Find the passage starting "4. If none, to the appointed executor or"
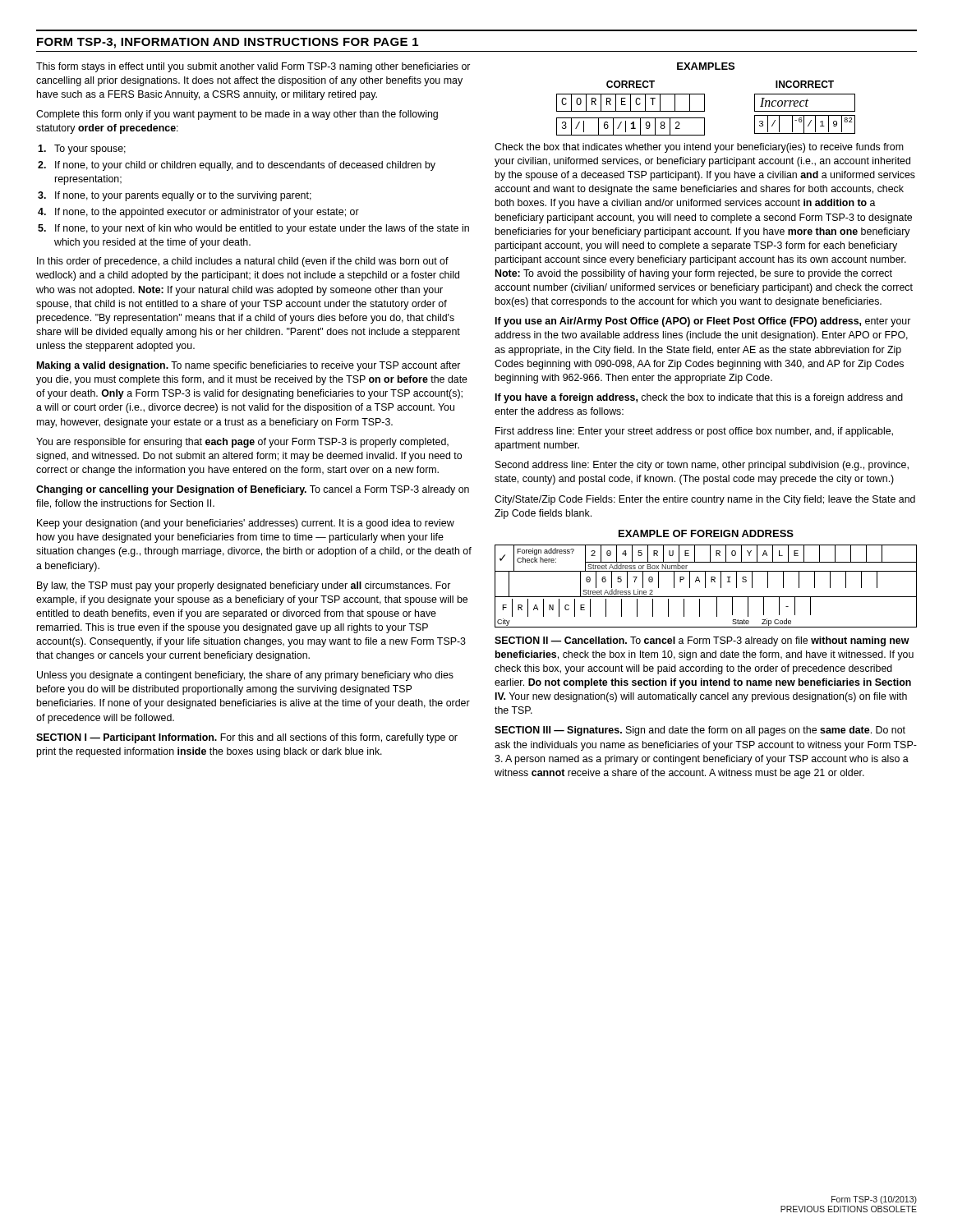This screenshot has height=1232, width=953. pyautogui.click(x=261, y=212)
